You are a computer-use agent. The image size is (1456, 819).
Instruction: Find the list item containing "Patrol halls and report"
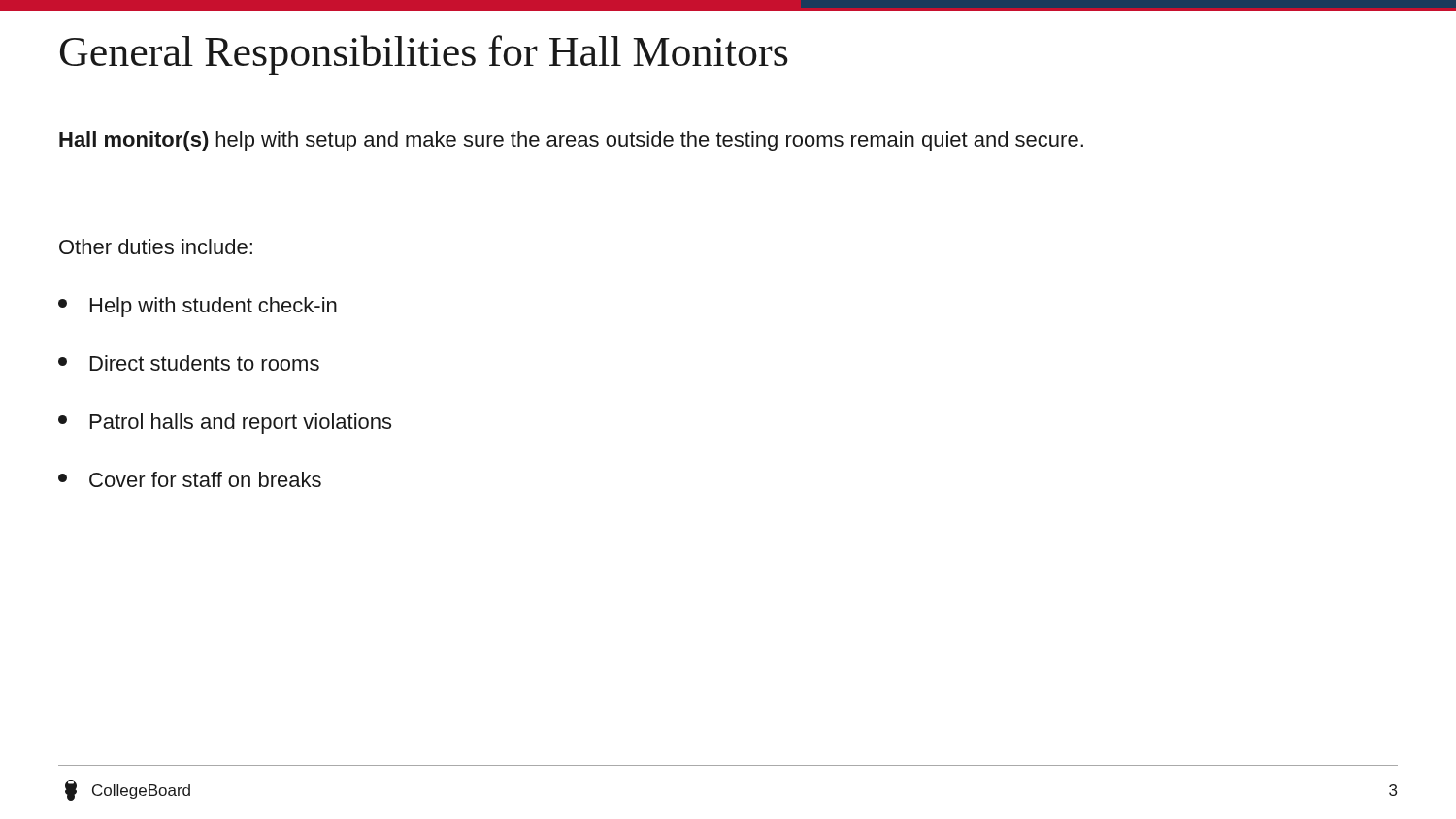pyautogui.click(x=225, y=422)
